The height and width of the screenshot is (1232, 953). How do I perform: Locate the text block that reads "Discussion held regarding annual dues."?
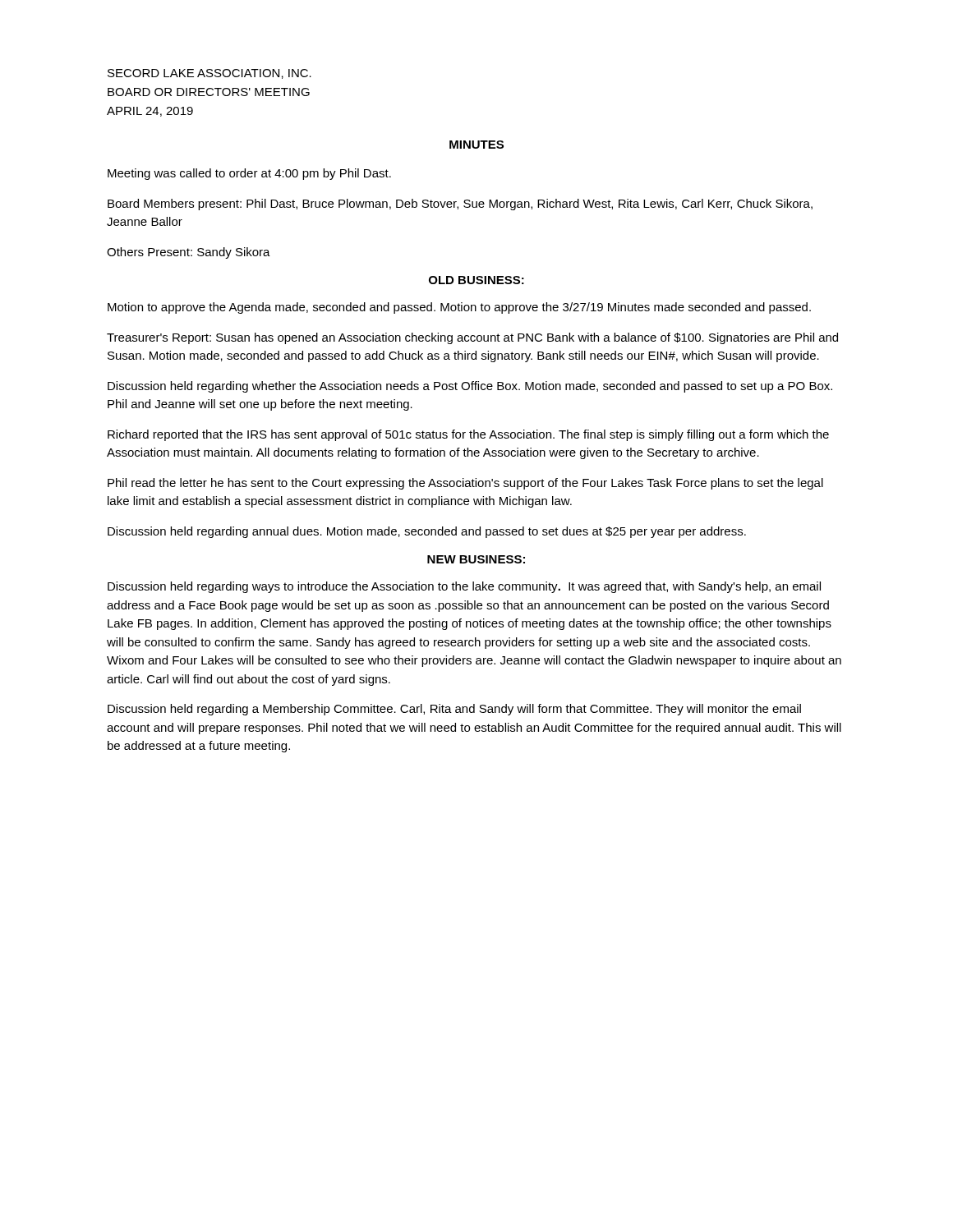(427, 531)
